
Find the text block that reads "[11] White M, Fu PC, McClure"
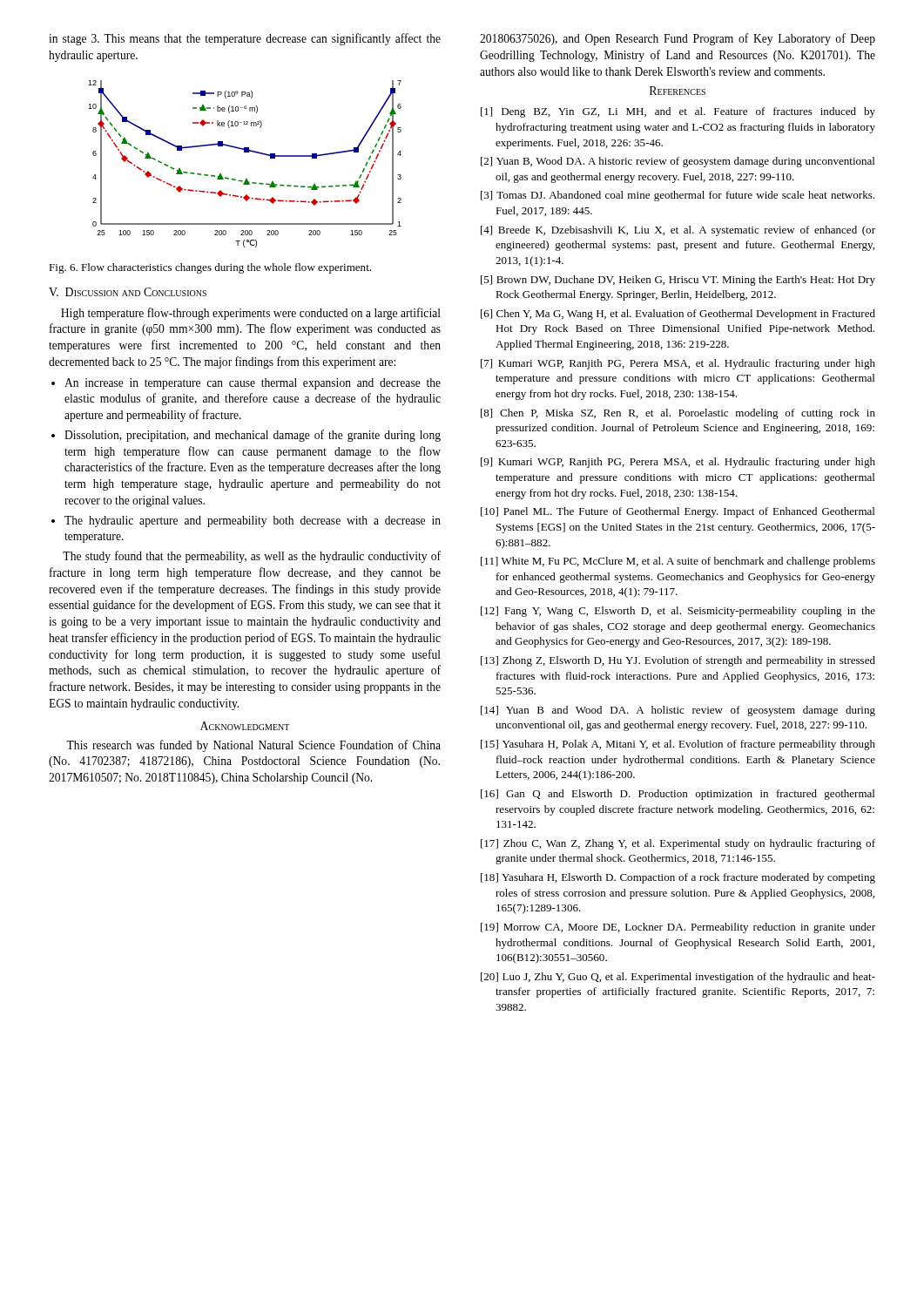pos(678,576)
